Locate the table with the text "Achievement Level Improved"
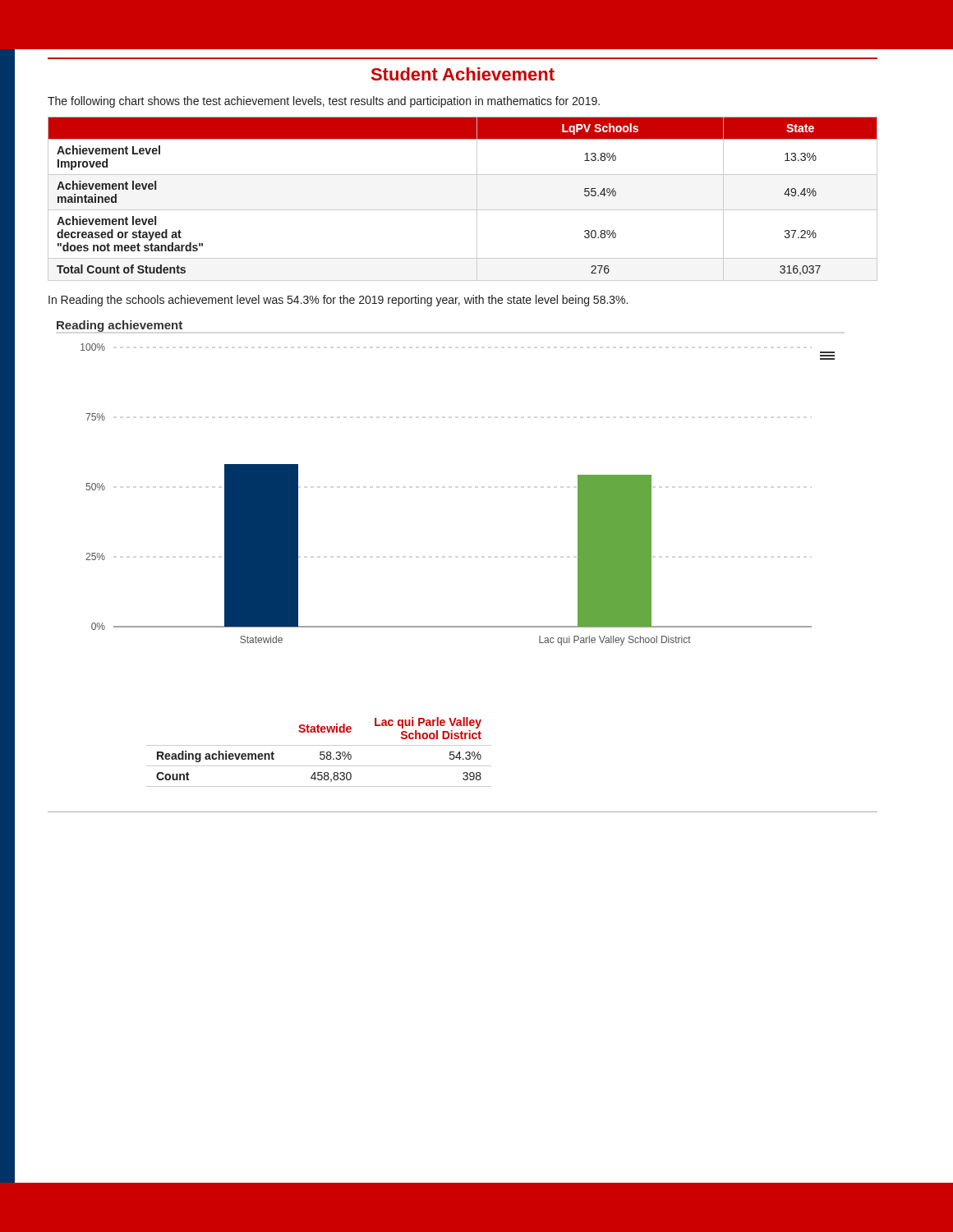Viewport: 953px width, 1232px height. 463,198
